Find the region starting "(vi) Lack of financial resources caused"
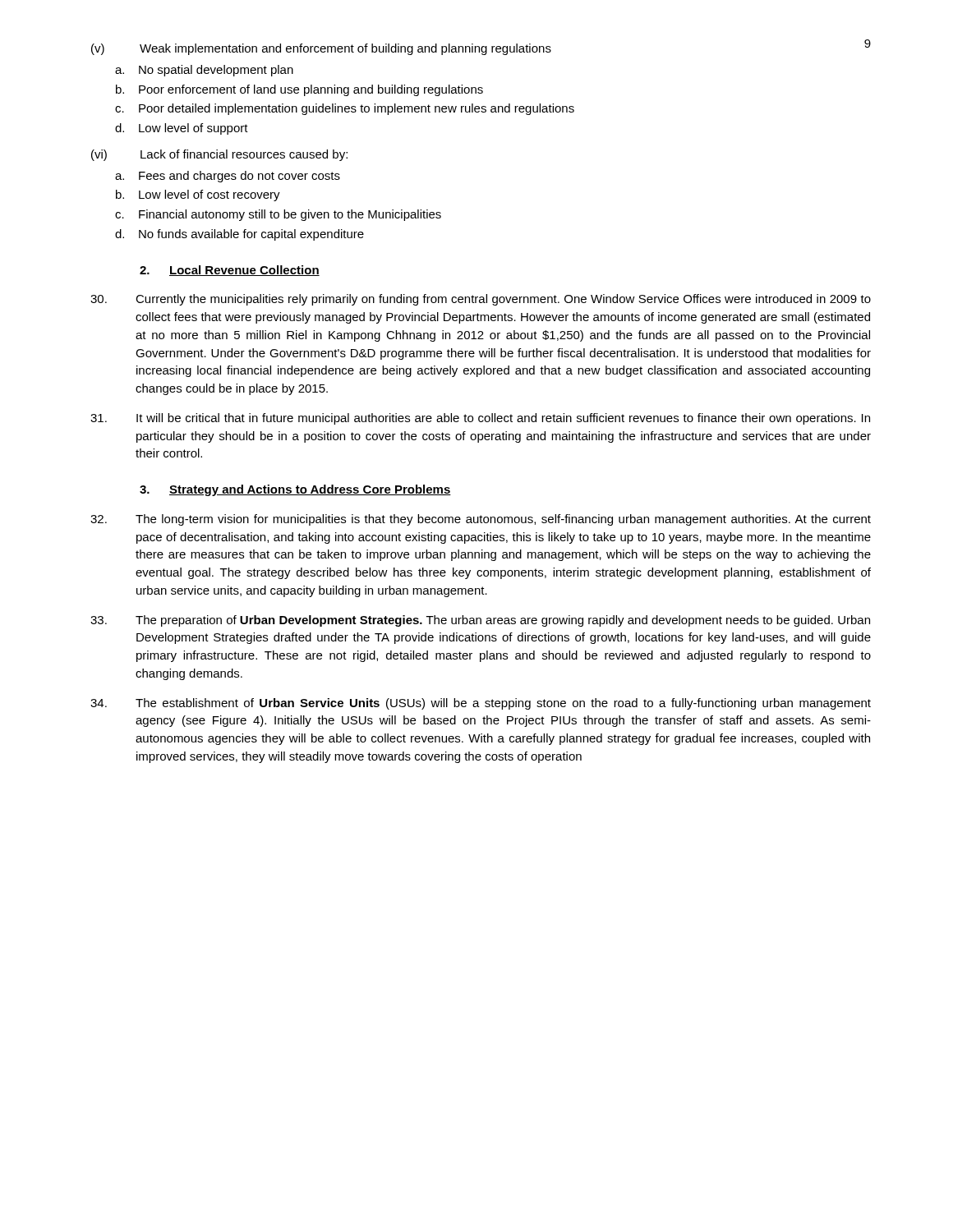This screenshot has width=953, height=1232. pyautogui.click(x=219, y=155)
